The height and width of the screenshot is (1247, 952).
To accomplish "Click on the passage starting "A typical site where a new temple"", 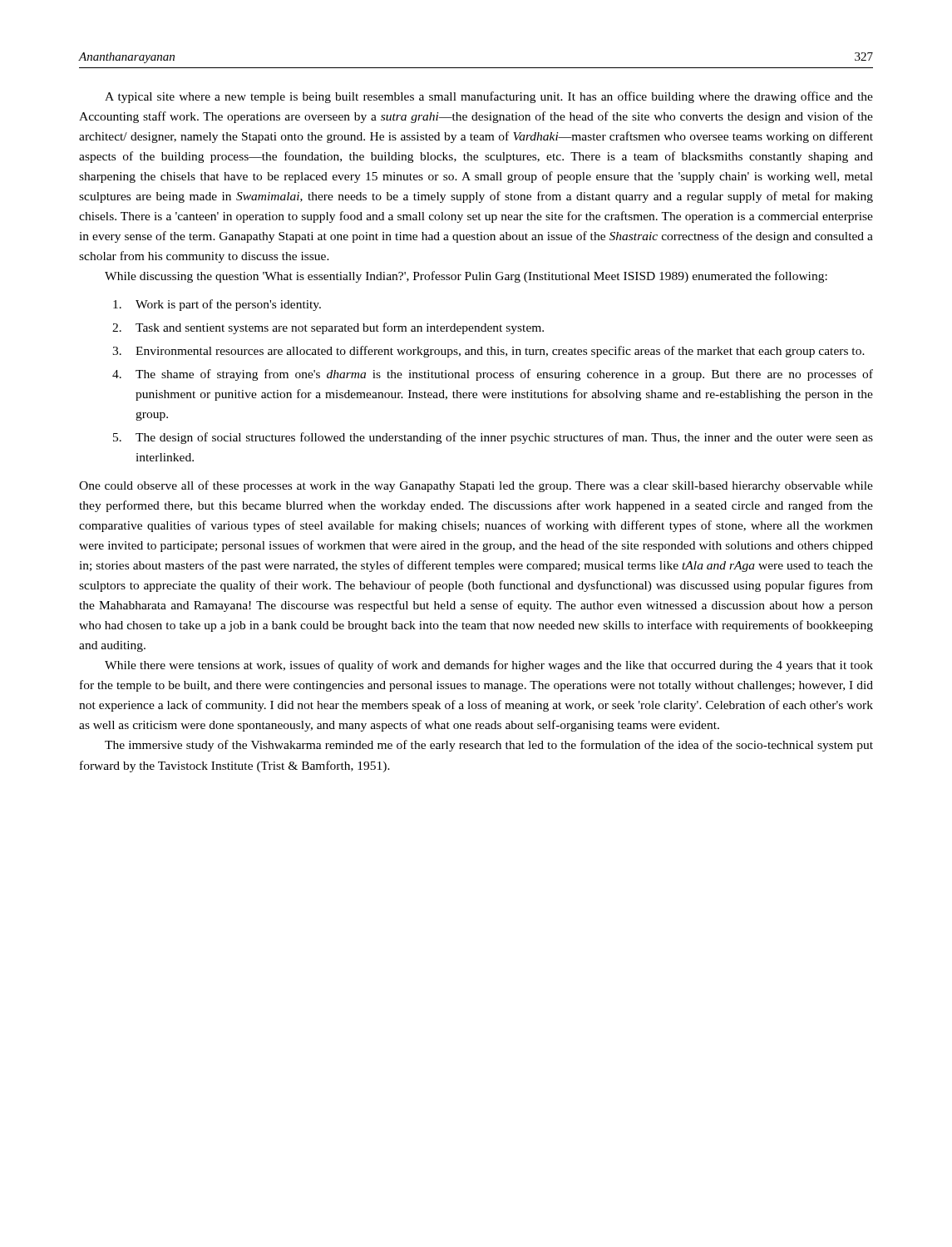I will pyautogui.click(x=476, y=176).
